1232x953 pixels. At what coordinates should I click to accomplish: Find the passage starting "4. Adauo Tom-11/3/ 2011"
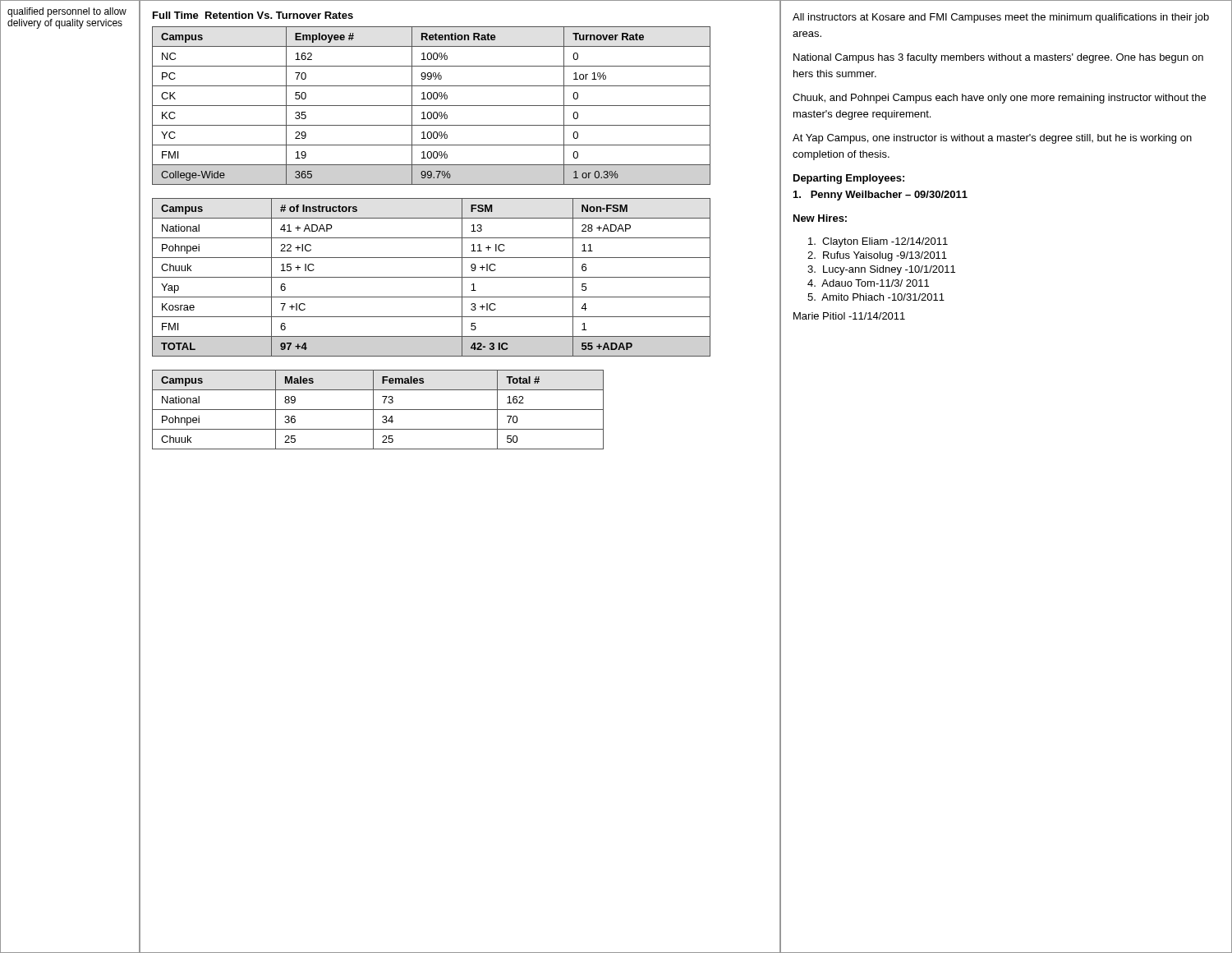point(868,283)
